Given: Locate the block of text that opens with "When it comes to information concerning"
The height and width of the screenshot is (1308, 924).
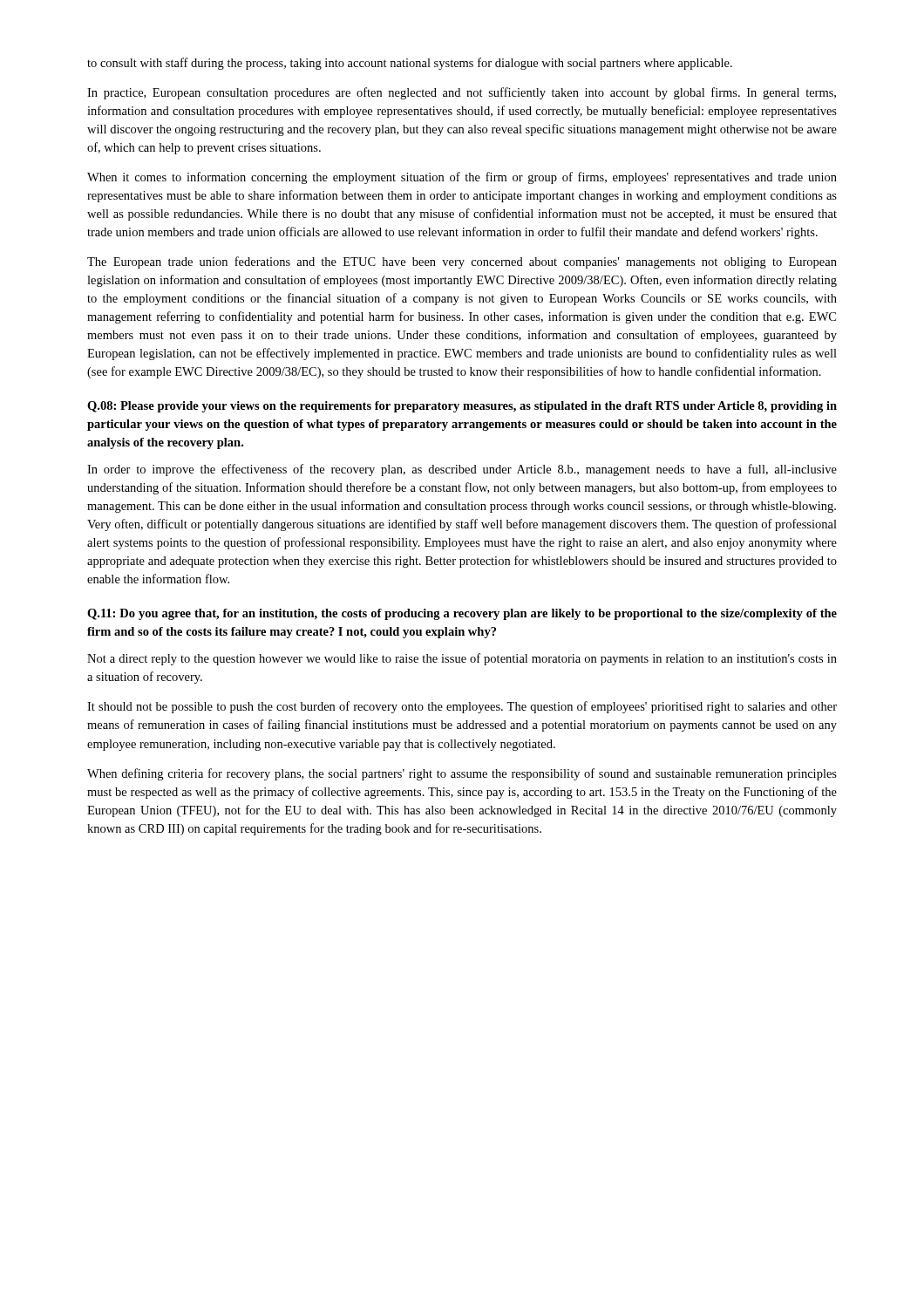Looking at the screenshot, I should [x=462, y=205].
